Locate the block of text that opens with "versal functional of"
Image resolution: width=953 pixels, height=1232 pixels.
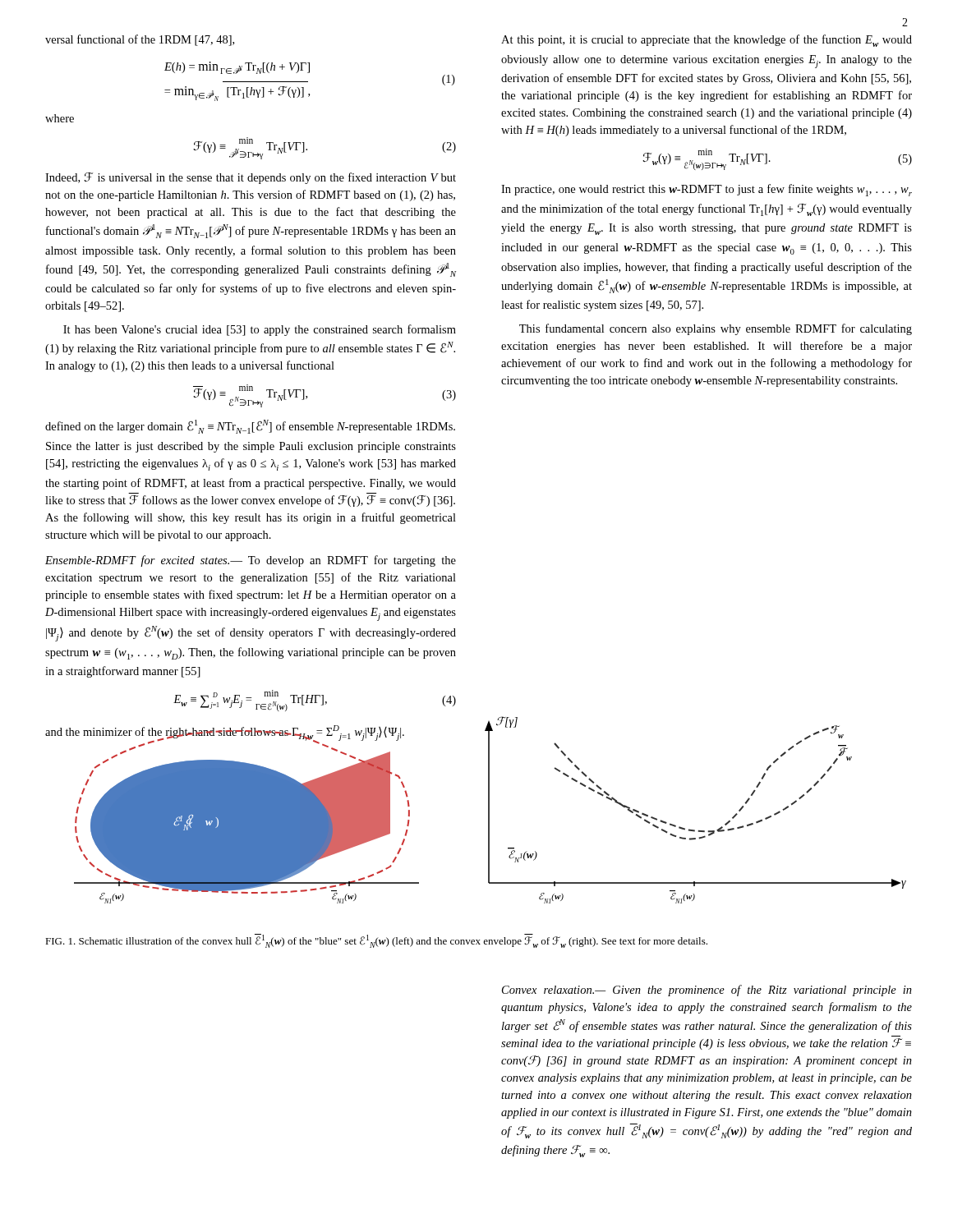pos(140,40)
